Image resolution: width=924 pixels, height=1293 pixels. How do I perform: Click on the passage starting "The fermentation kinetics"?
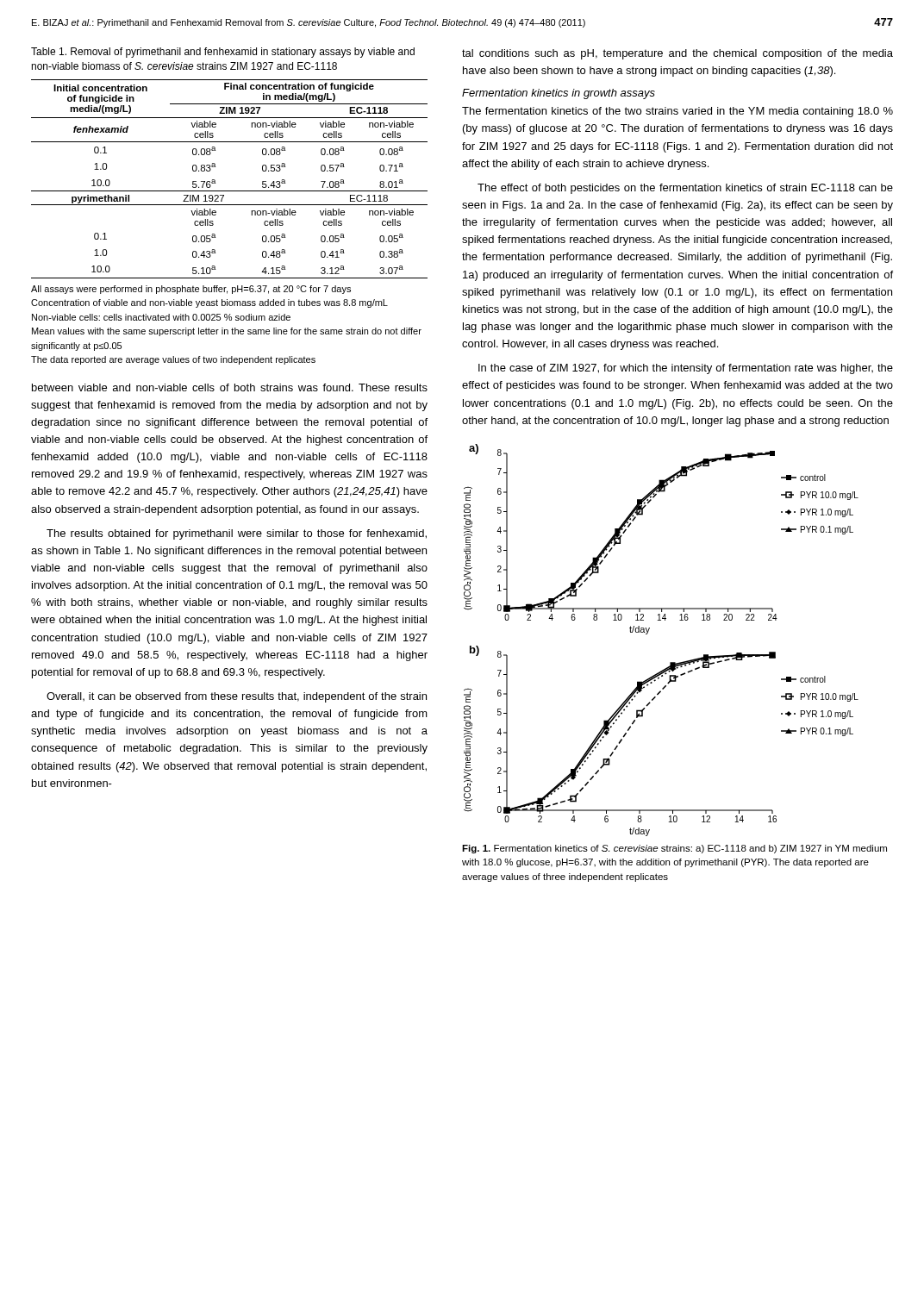[677, 266]
